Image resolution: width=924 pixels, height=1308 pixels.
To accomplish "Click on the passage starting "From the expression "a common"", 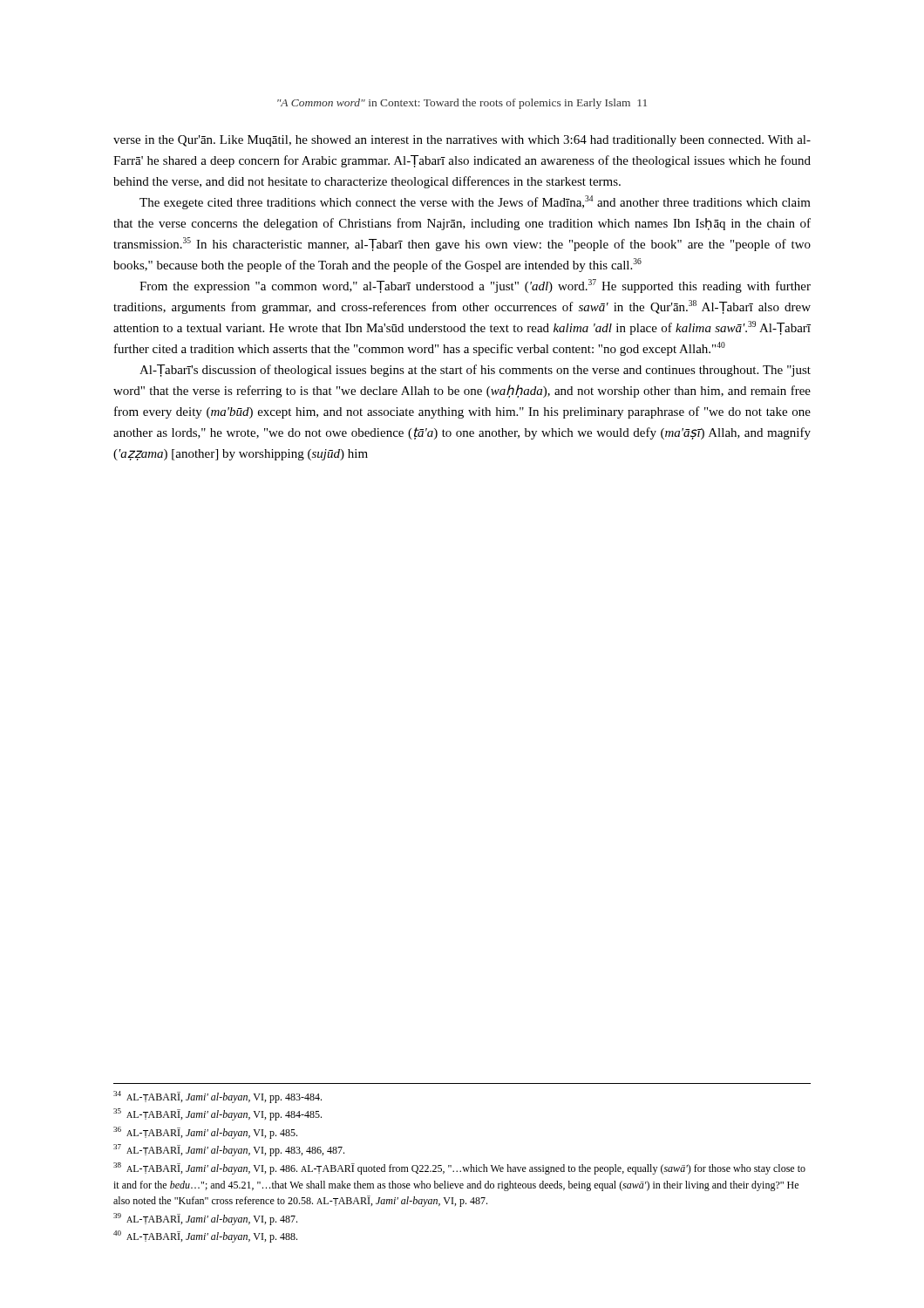I will (462, 317).
